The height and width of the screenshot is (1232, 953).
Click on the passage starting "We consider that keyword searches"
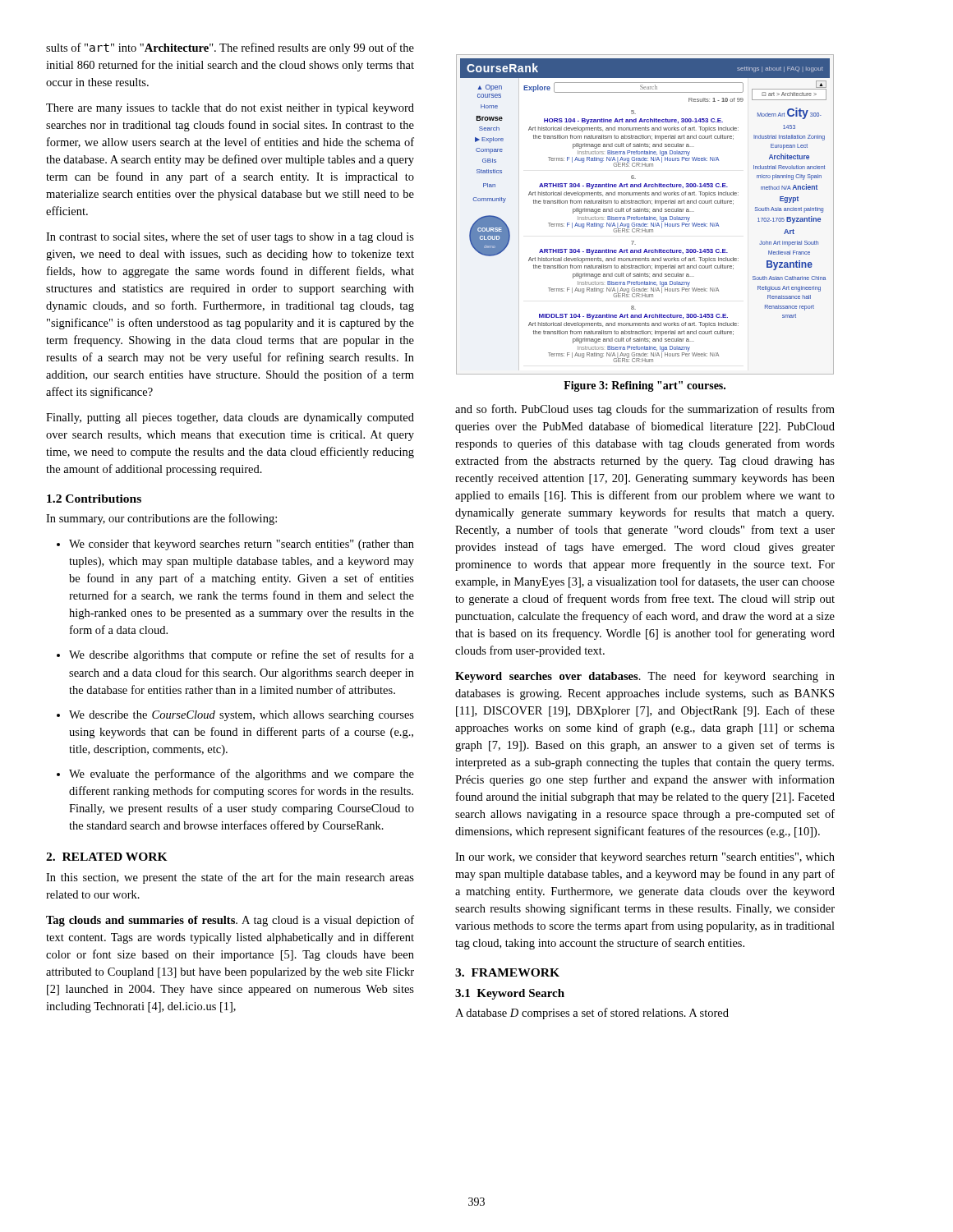tap(242, 587)
